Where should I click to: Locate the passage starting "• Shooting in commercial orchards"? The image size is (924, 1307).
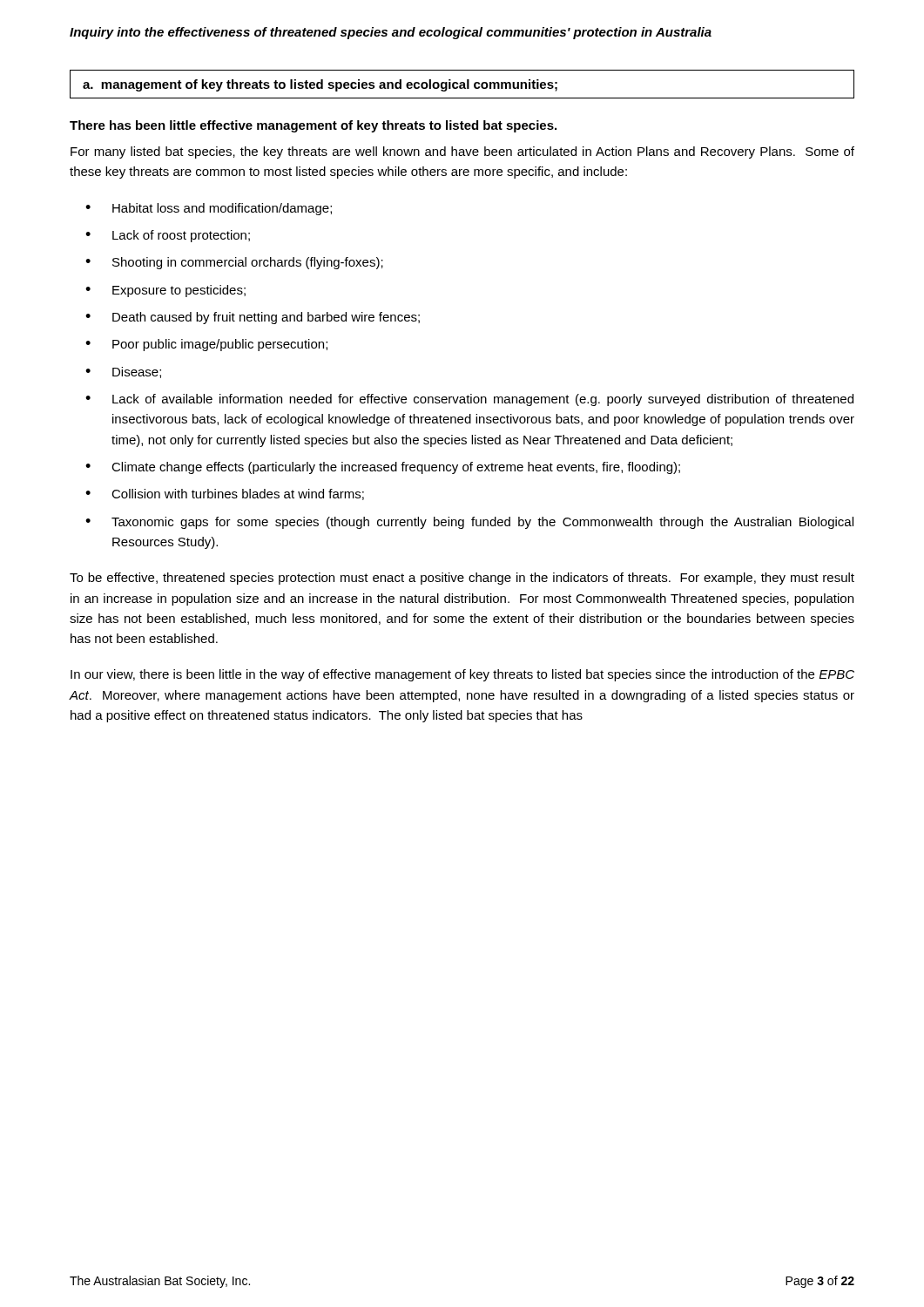pyautogui.click(x=234, y=263)
